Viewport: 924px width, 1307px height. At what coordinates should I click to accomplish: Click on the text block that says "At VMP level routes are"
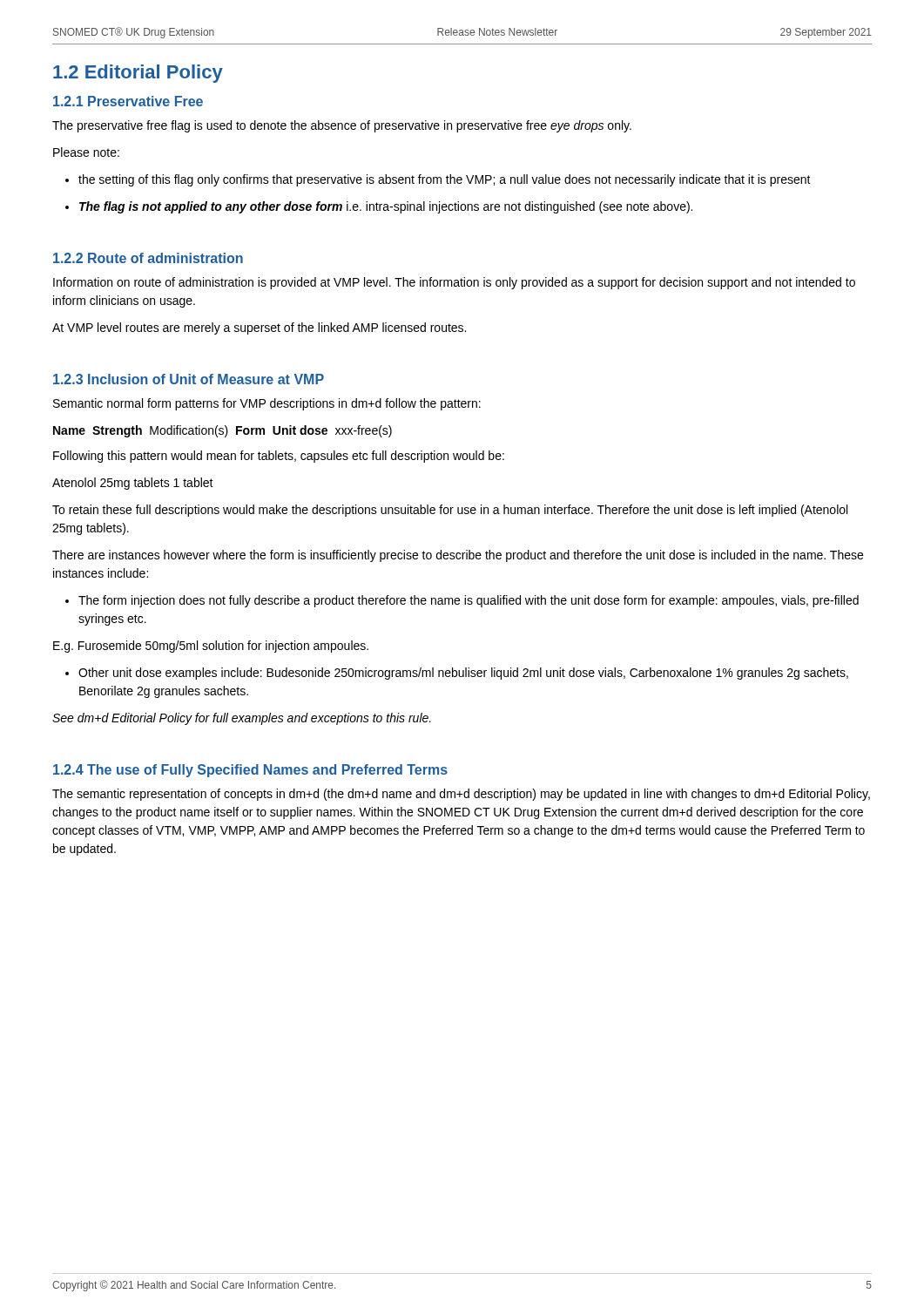(462, 328)
